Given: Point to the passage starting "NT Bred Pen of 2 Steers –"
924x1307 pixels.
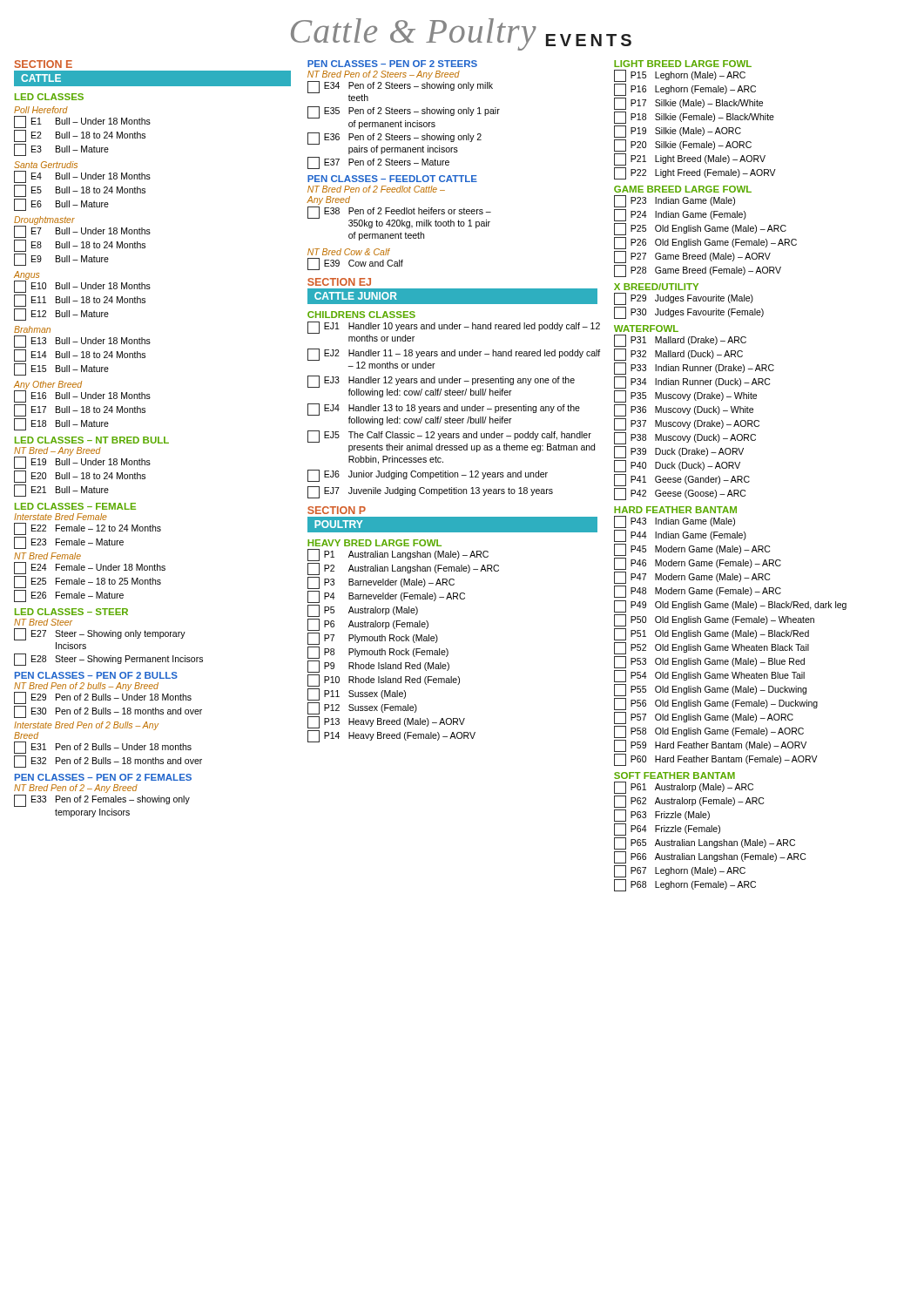Looking at the screenshot, I should 383,74.
